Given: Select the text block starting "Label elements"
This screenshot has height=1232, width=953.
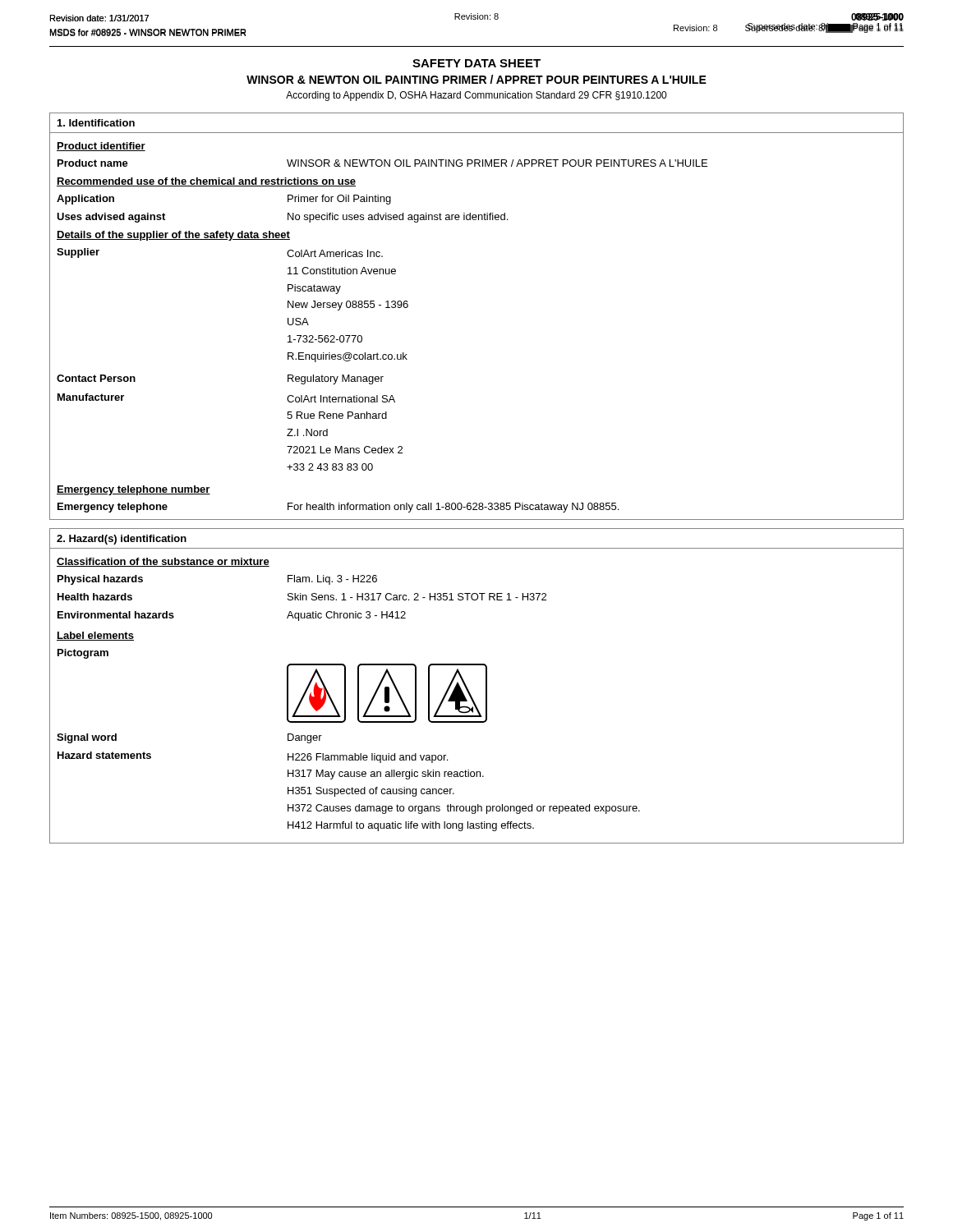Looking at the screenshot, I should coord(95,635).
